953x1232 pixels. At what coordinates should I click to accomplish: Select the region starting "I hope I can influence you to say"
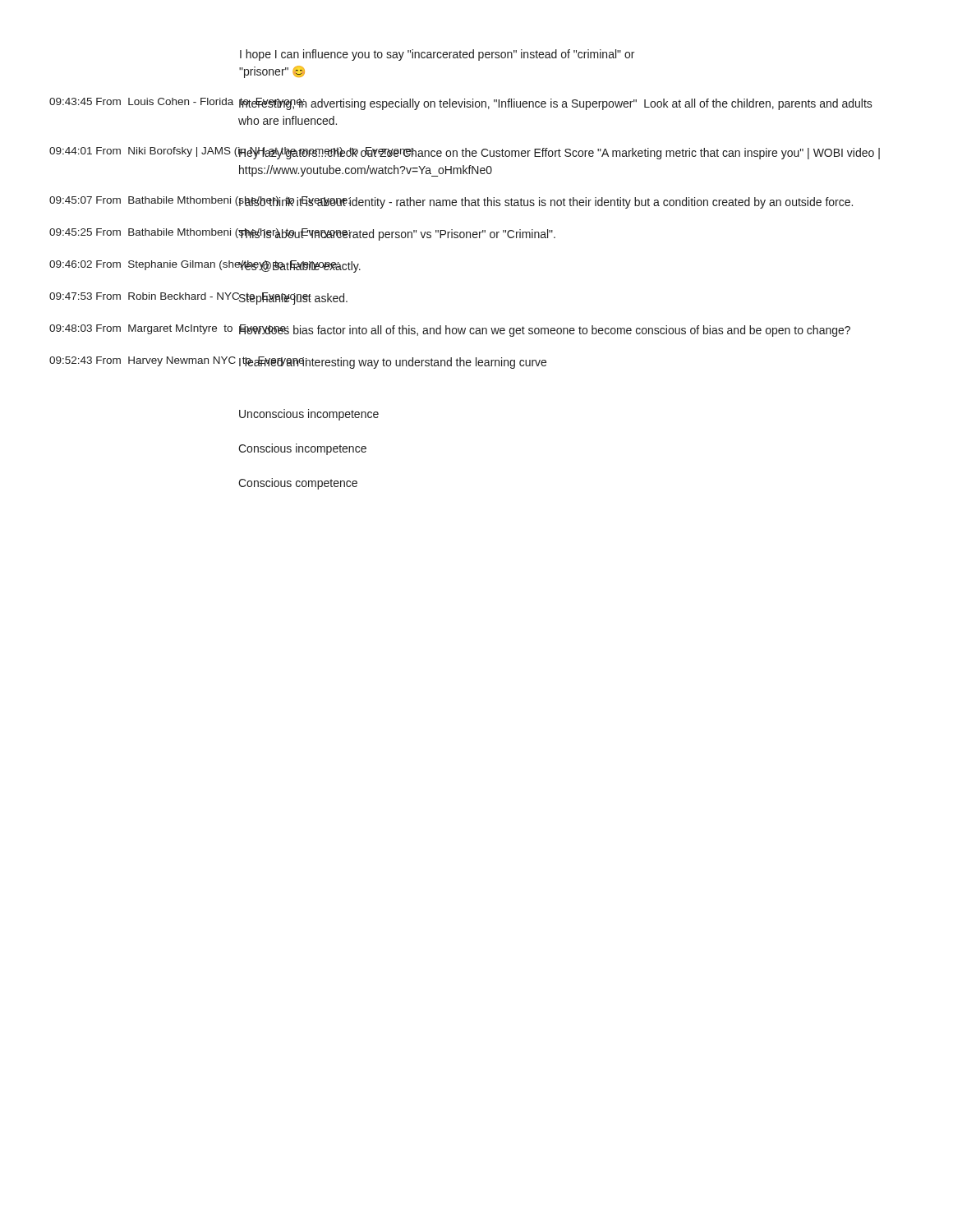(437, 63)
